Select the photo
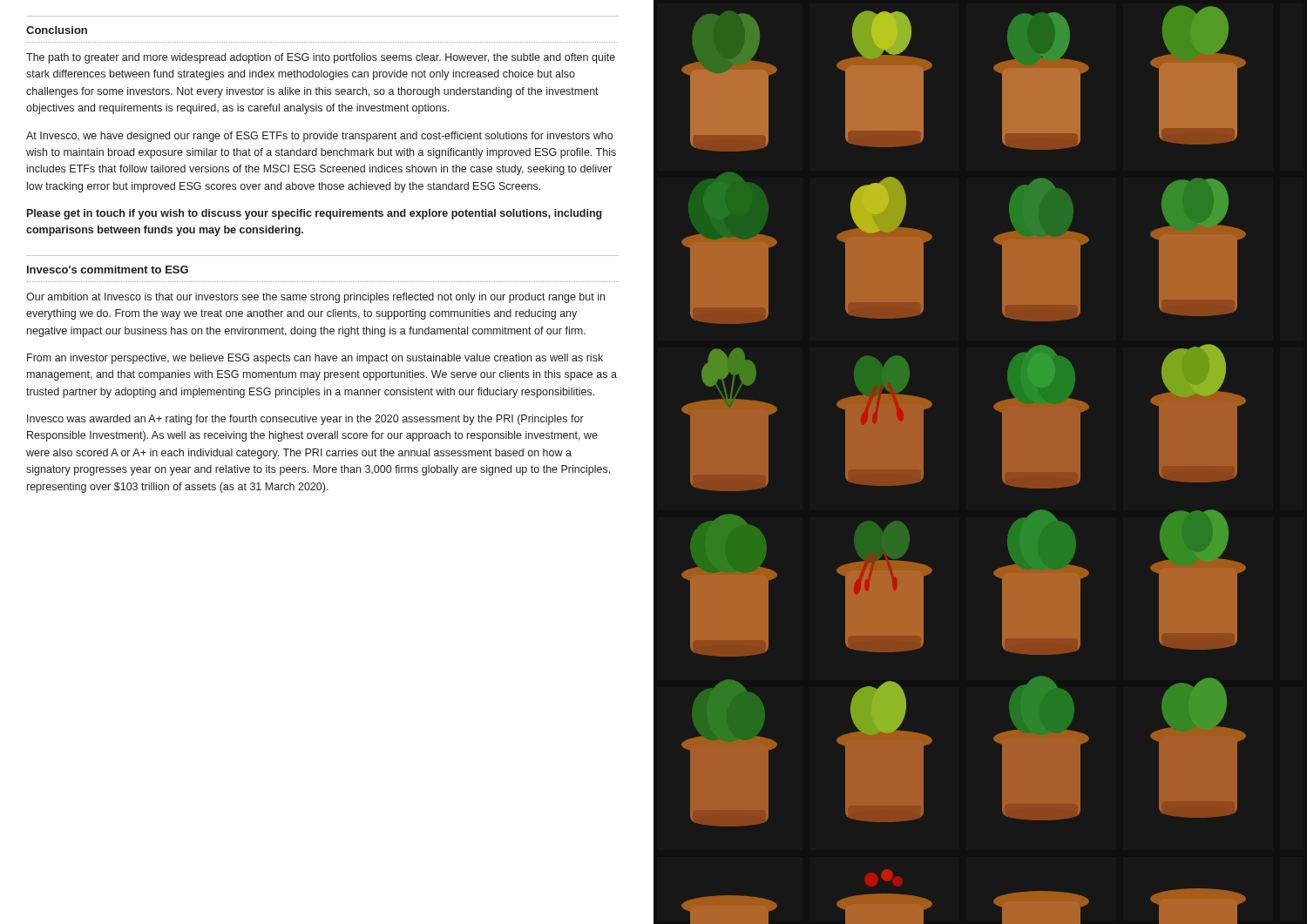The height and width of the screenshot is (924, 1307). pos(980,462)
